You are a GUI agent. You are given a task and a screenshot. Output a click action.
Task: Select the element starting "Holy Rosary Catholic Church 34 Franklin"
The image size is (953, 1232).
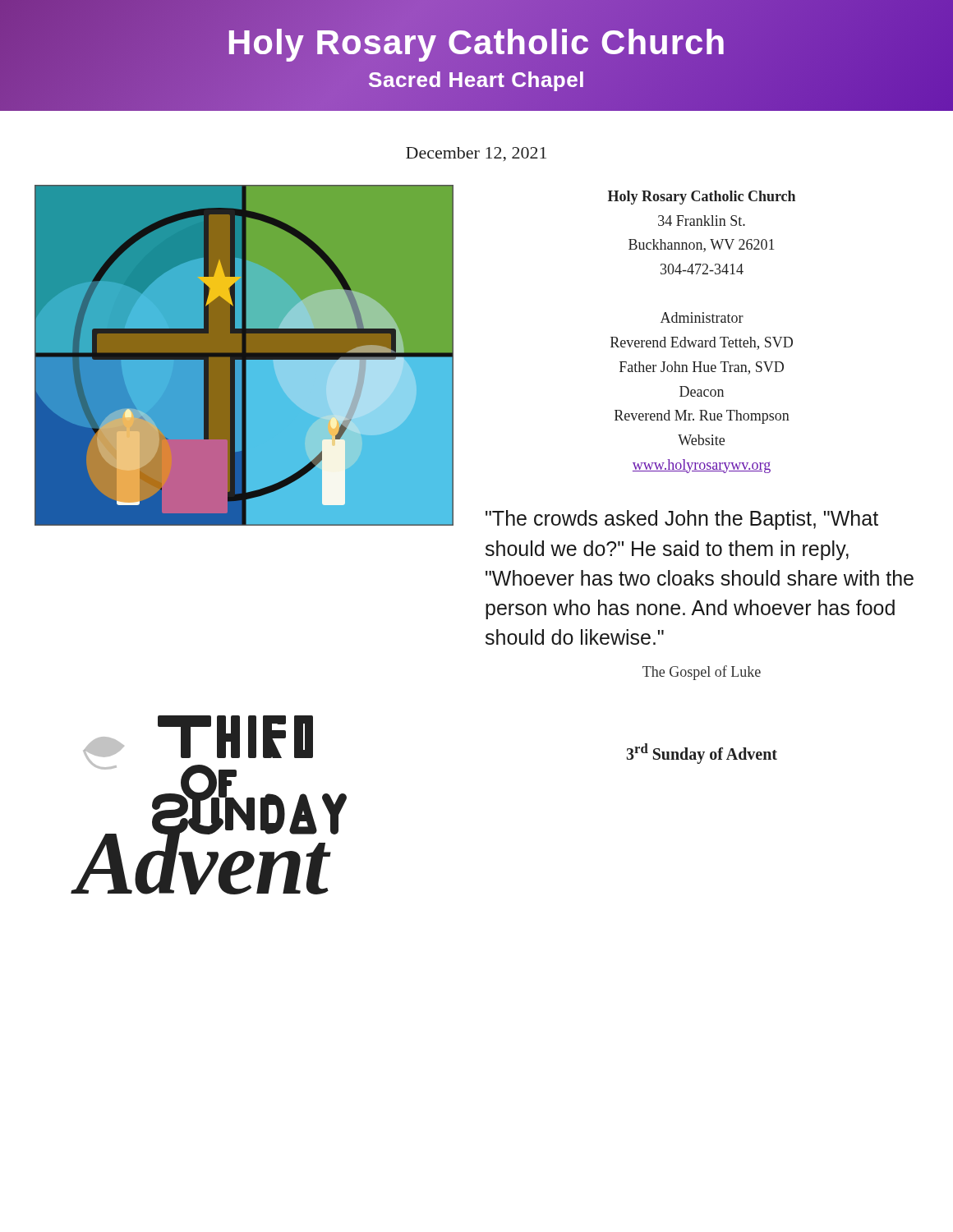702,330
